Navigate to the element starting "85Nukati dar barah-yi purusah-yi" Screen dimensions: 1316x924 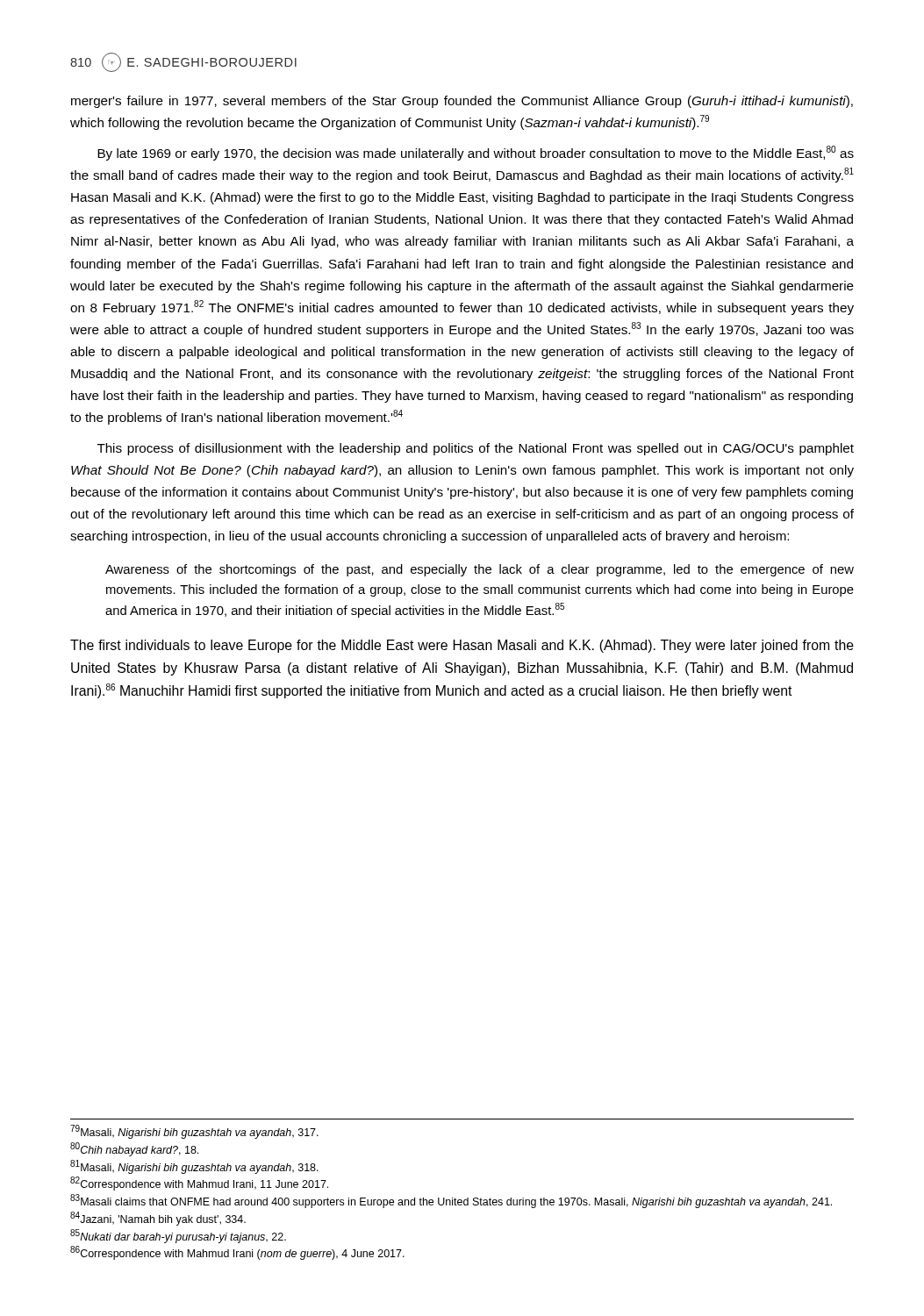[178, 1236]
